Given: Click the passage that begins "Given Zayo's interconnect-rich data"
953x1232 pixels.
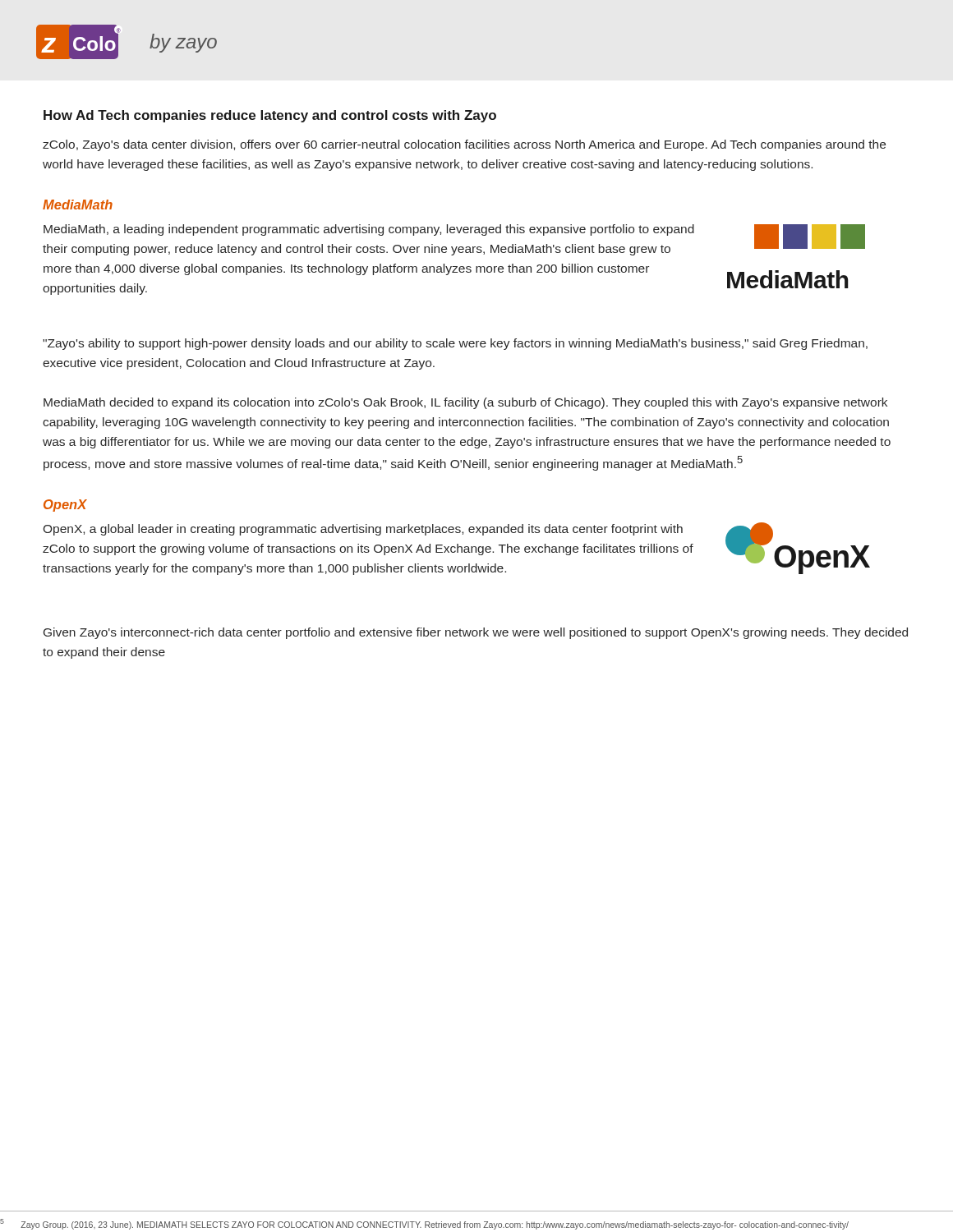Looking at the screenshot, I should 476,642.
